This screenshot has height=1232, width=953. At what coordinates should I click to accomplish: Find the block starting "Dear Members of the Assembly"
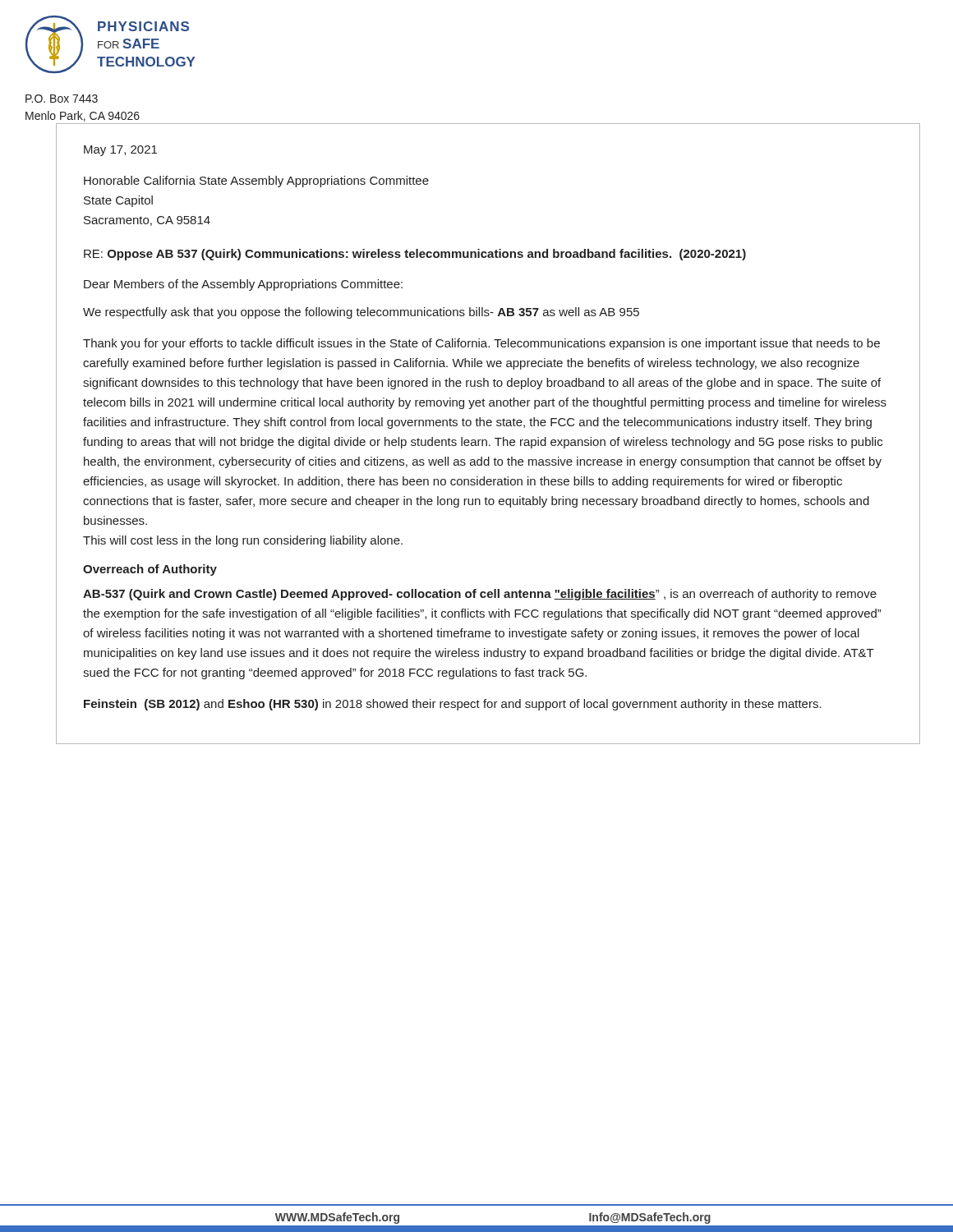point(243,283)
